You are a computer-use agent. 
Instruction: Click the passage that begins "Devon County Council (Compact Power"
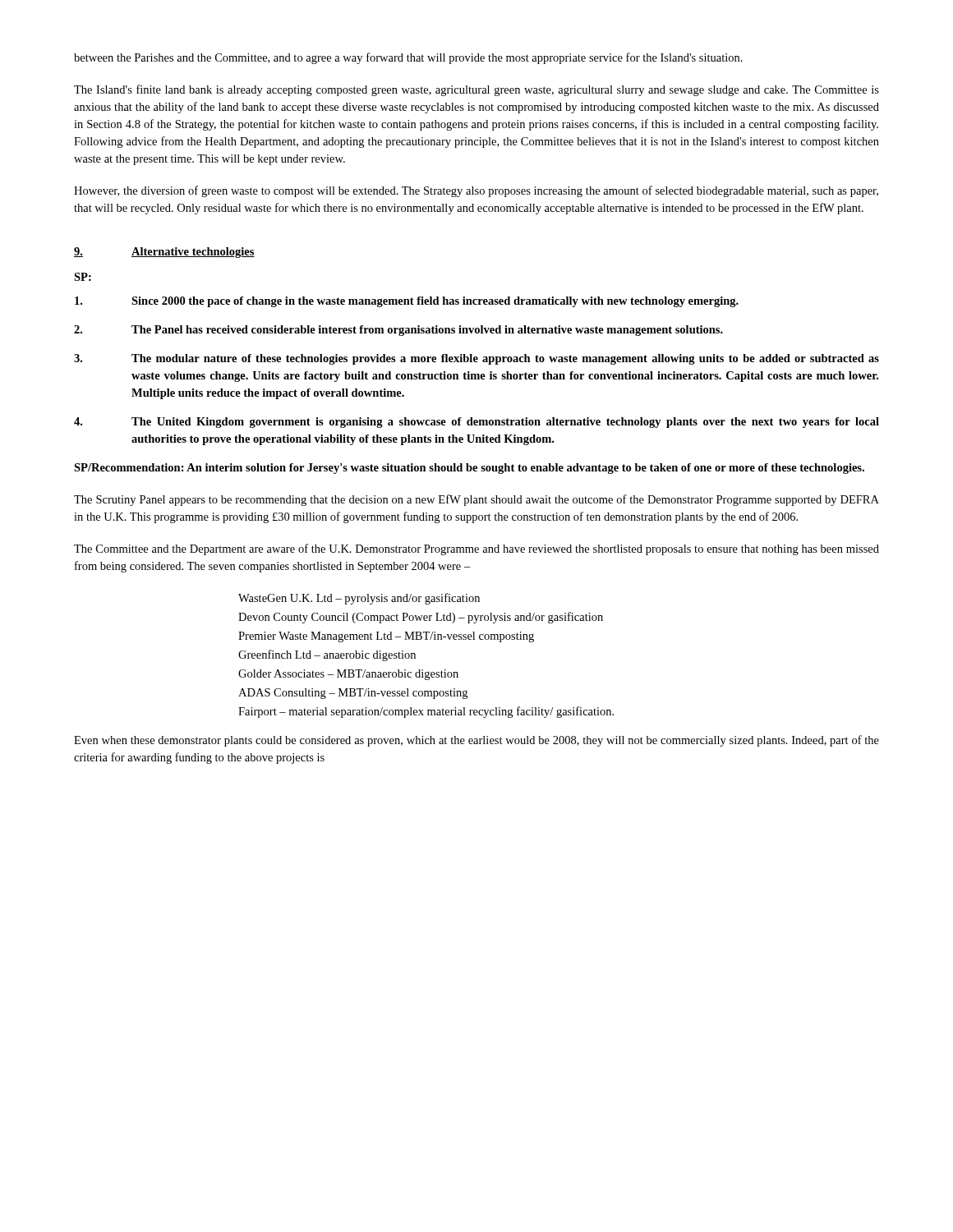[421, 617]
